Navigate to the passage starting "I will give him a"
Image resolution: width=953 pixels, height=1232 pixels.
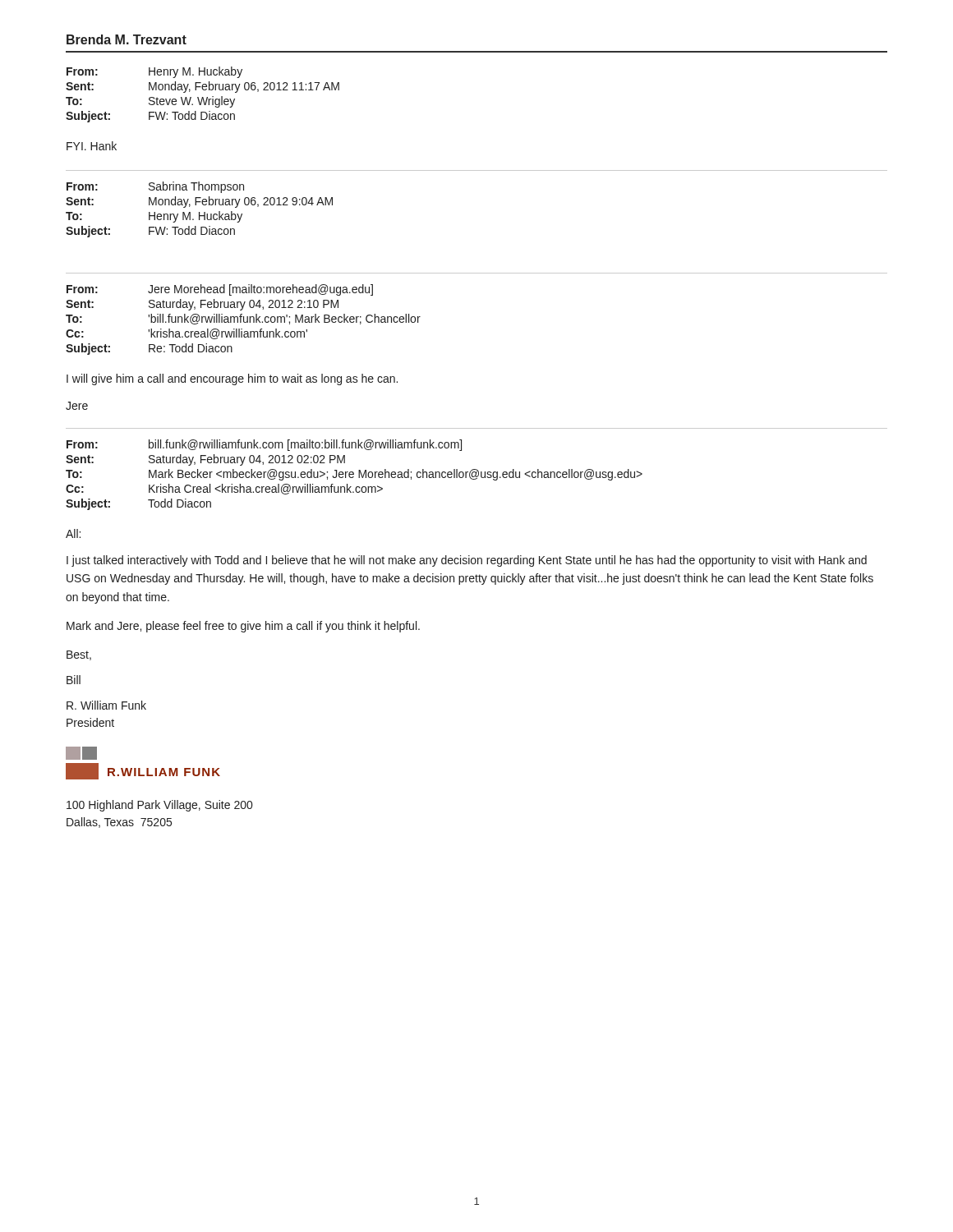click(x=232, y=379)
